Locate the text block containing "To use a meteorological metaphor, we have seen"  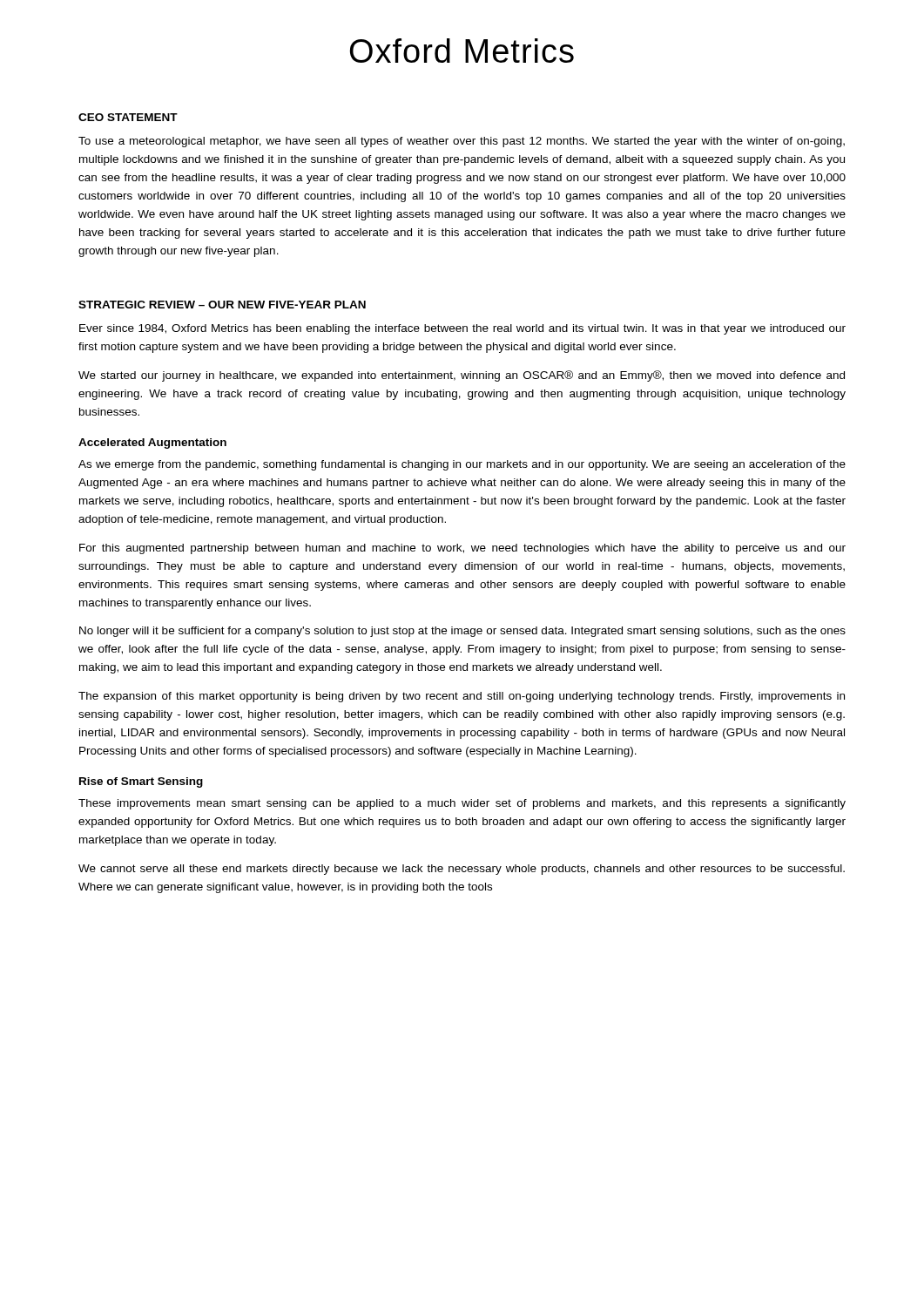[462, 195]
